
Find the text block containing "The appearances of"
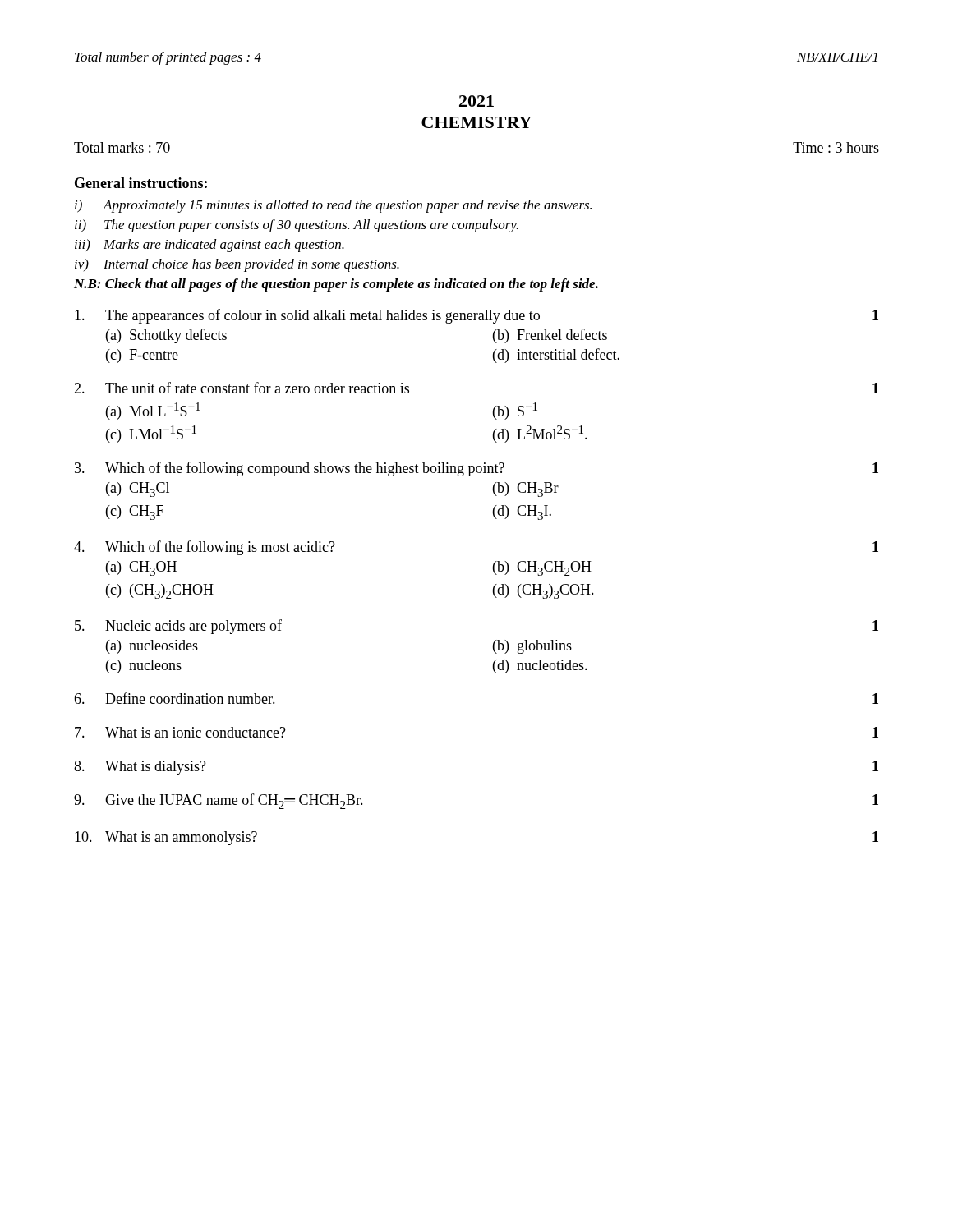click(x=476, y=316)
